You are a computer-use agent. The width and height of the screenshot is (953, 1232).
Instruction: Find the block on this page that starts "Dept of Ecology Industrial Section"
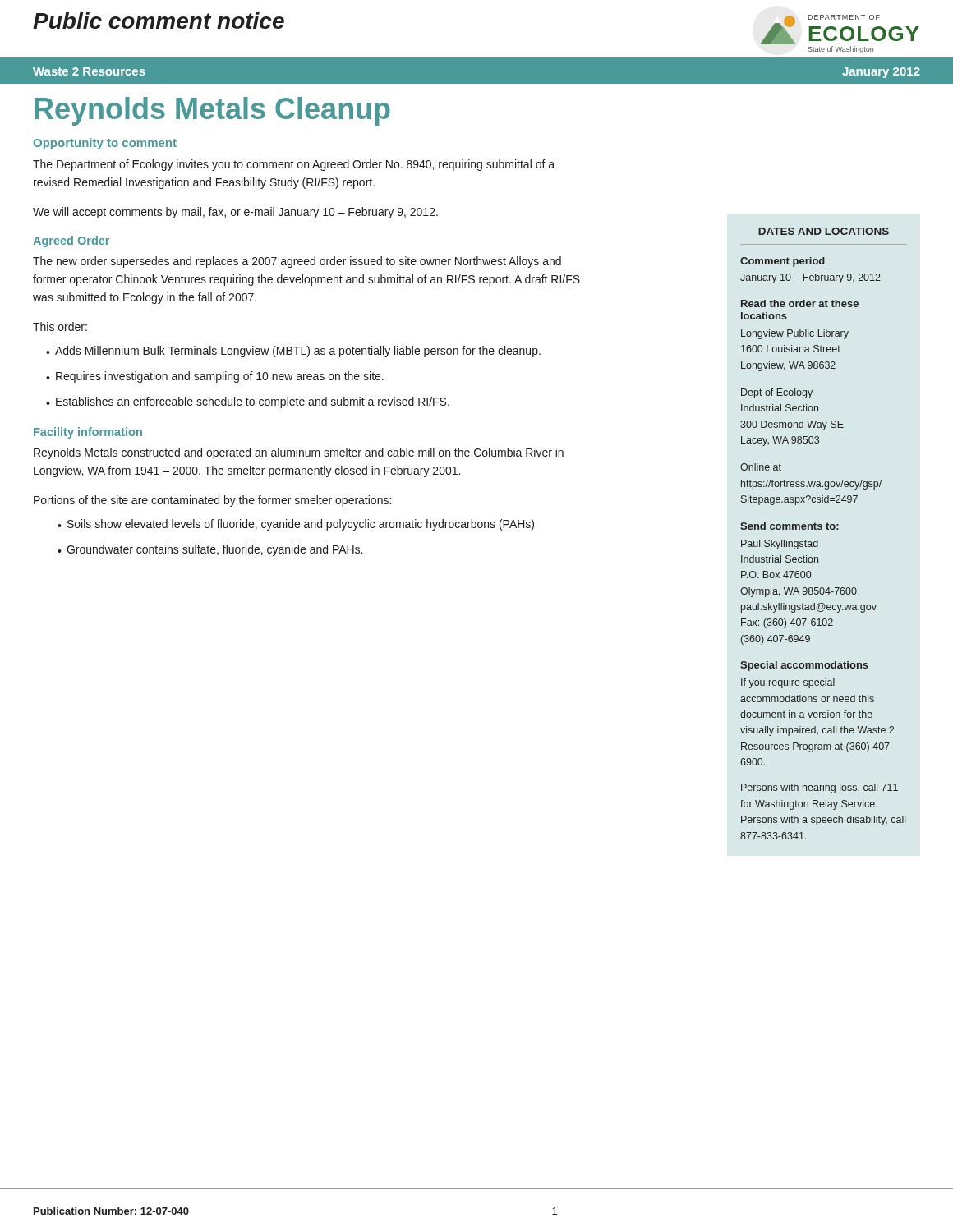click(x=792, y=416)
